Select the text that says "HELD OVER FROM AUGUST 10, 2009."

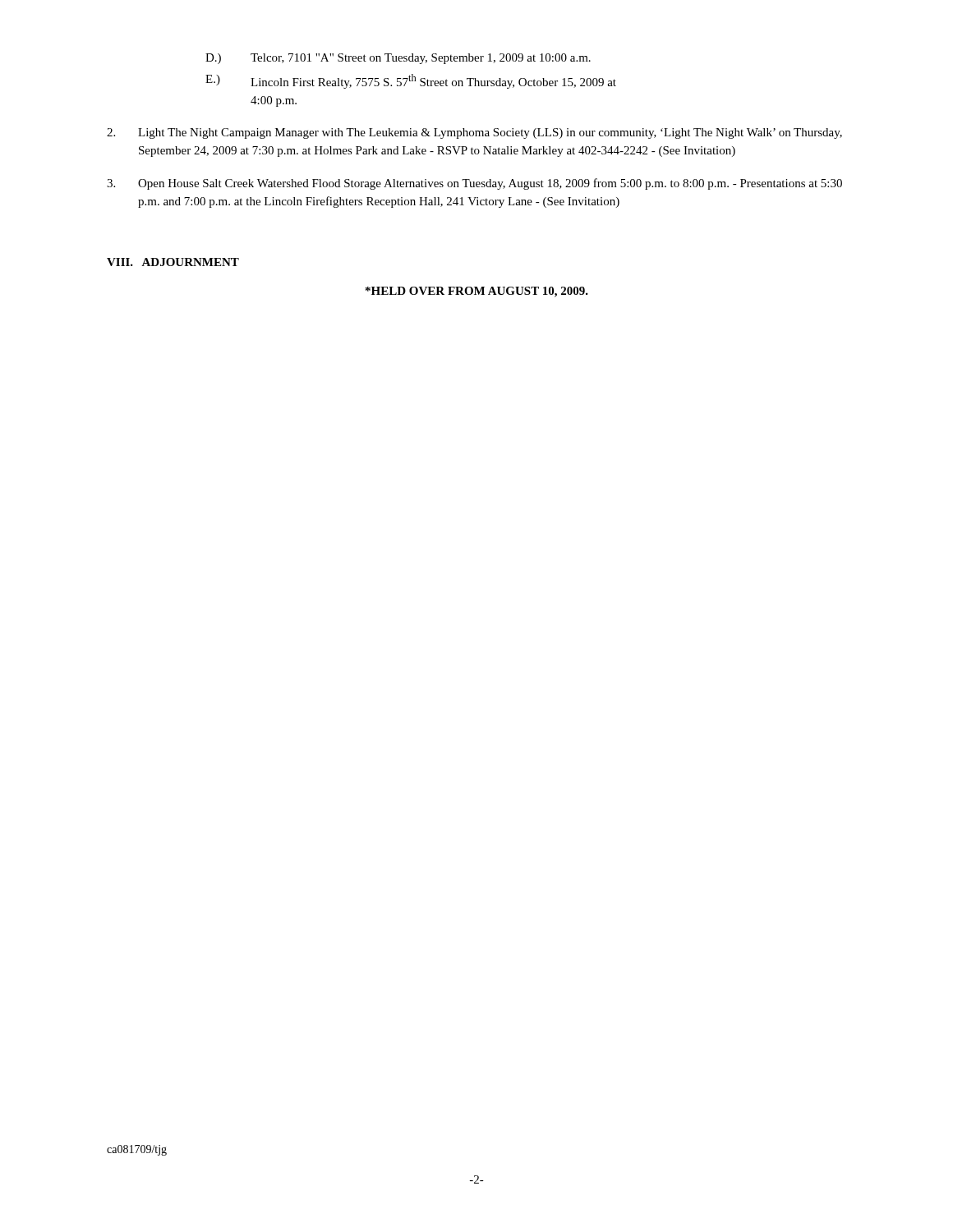[x=476, y=291]
